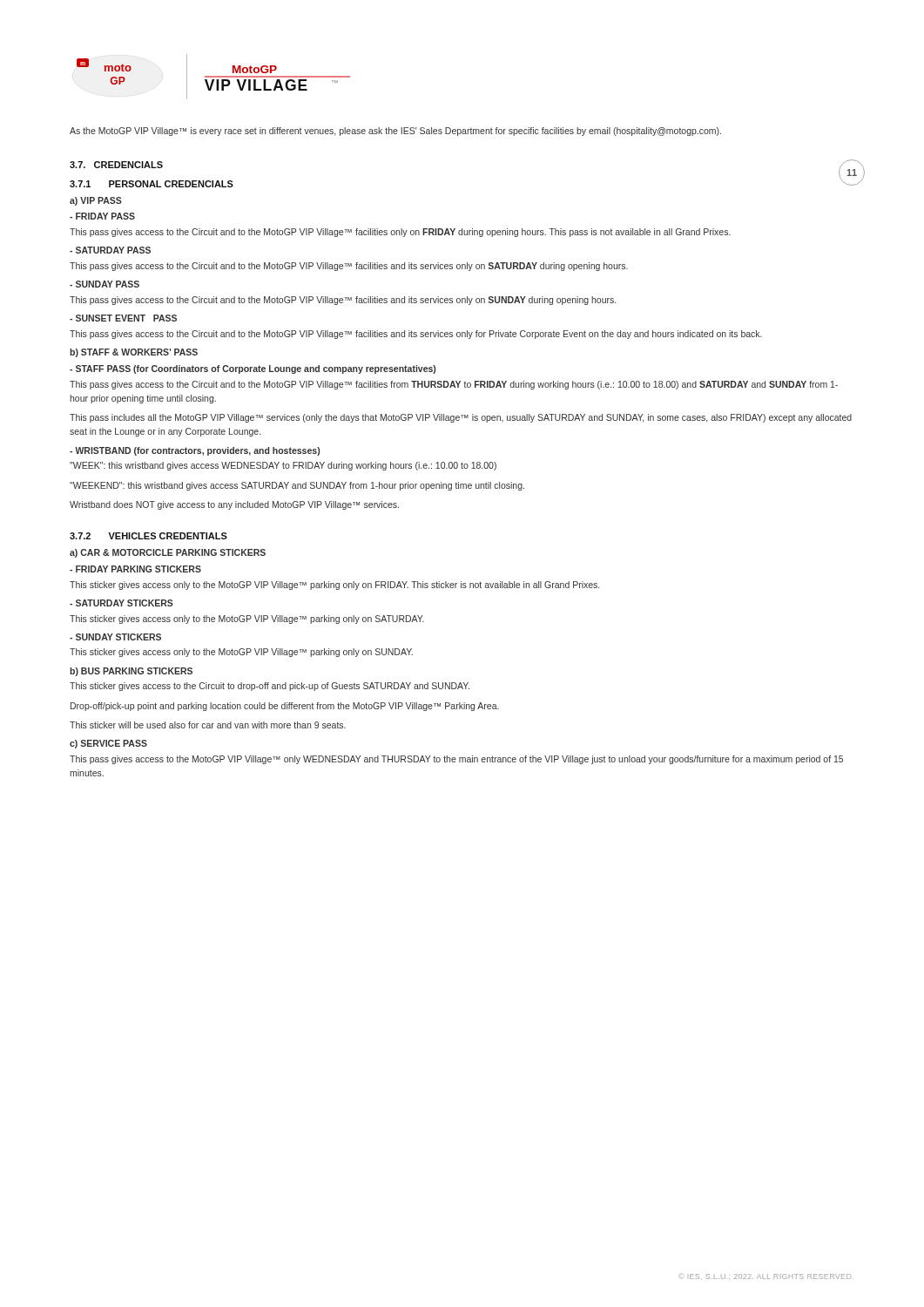Select the passage starting "SUNDAY PASS"
Viewport: 924px width, 1307px height.
105,284
